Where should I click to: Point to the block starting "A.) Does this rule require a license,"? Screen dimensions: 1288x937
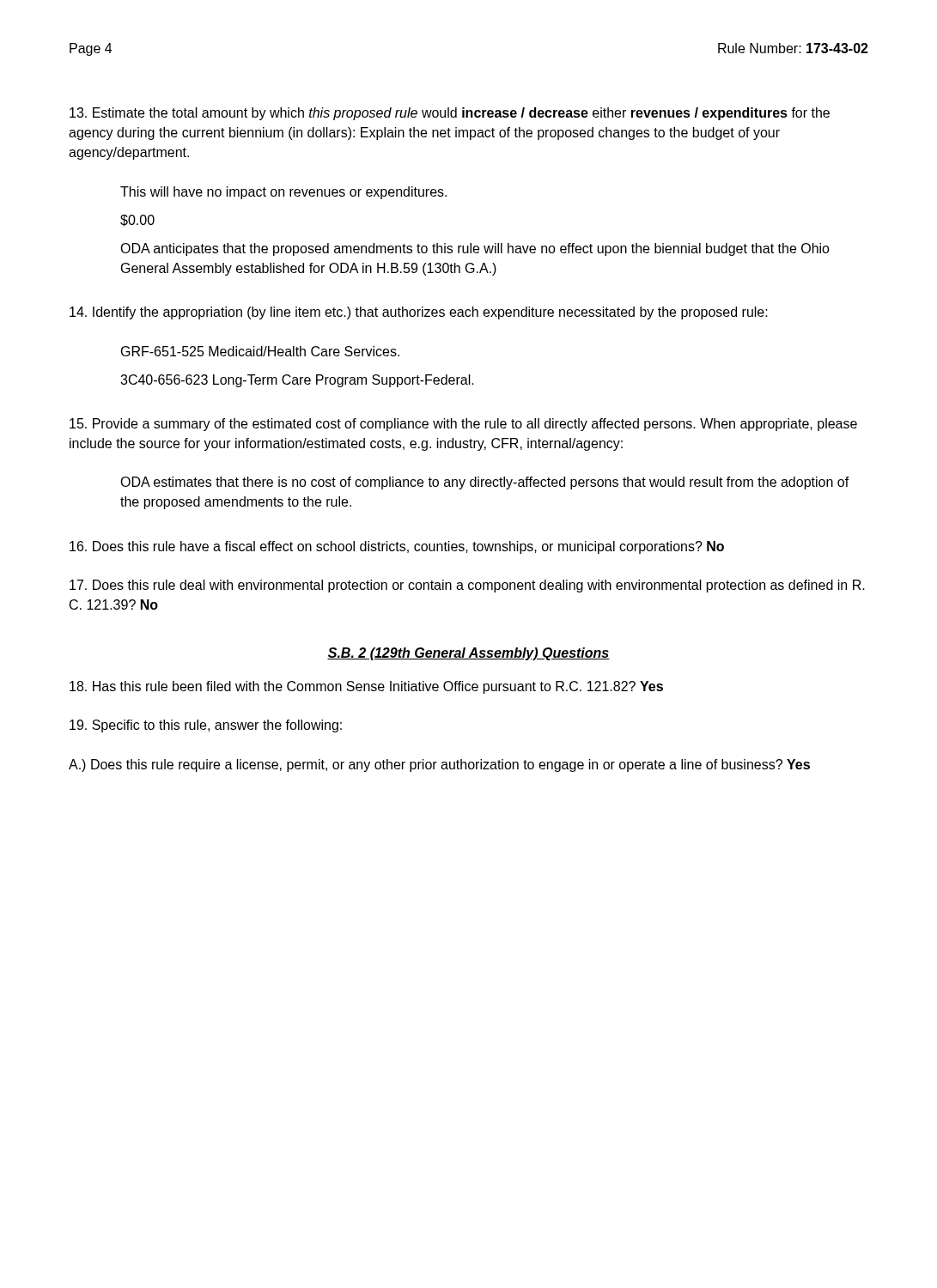point(440,764)
